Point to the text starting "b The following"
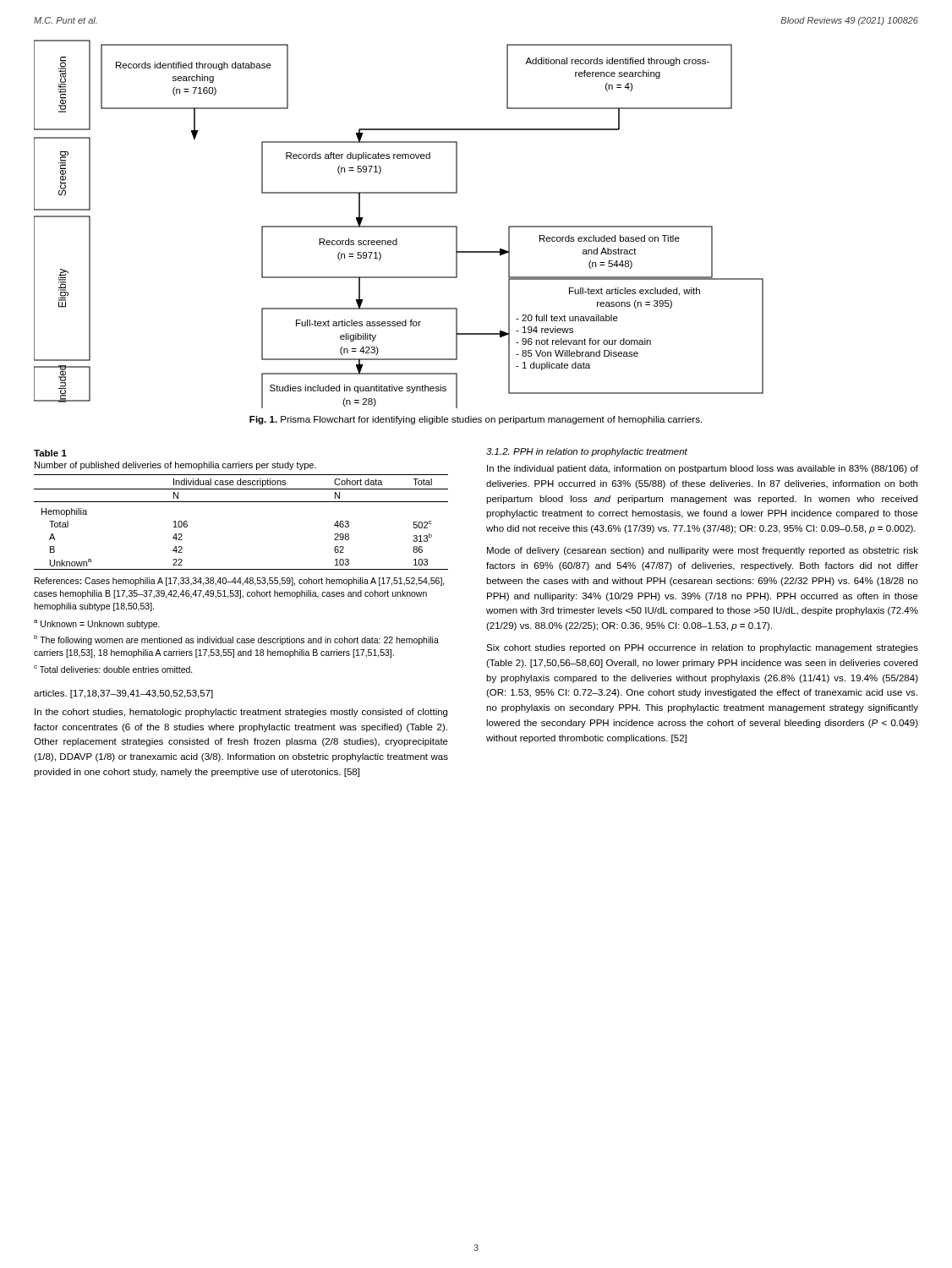 pos(236,646)
